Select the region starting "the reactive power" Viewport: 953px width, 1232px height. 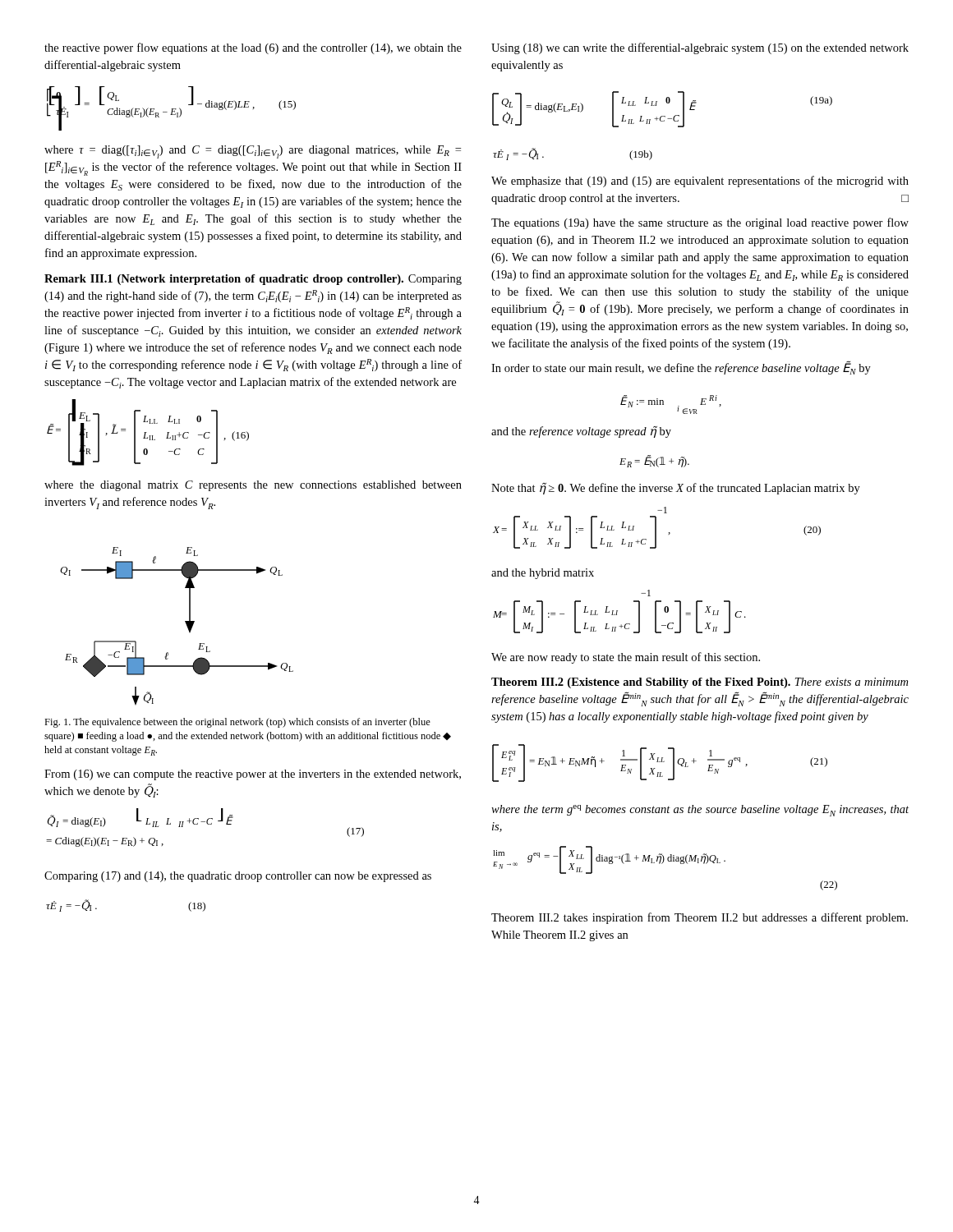tap(253, 57)
